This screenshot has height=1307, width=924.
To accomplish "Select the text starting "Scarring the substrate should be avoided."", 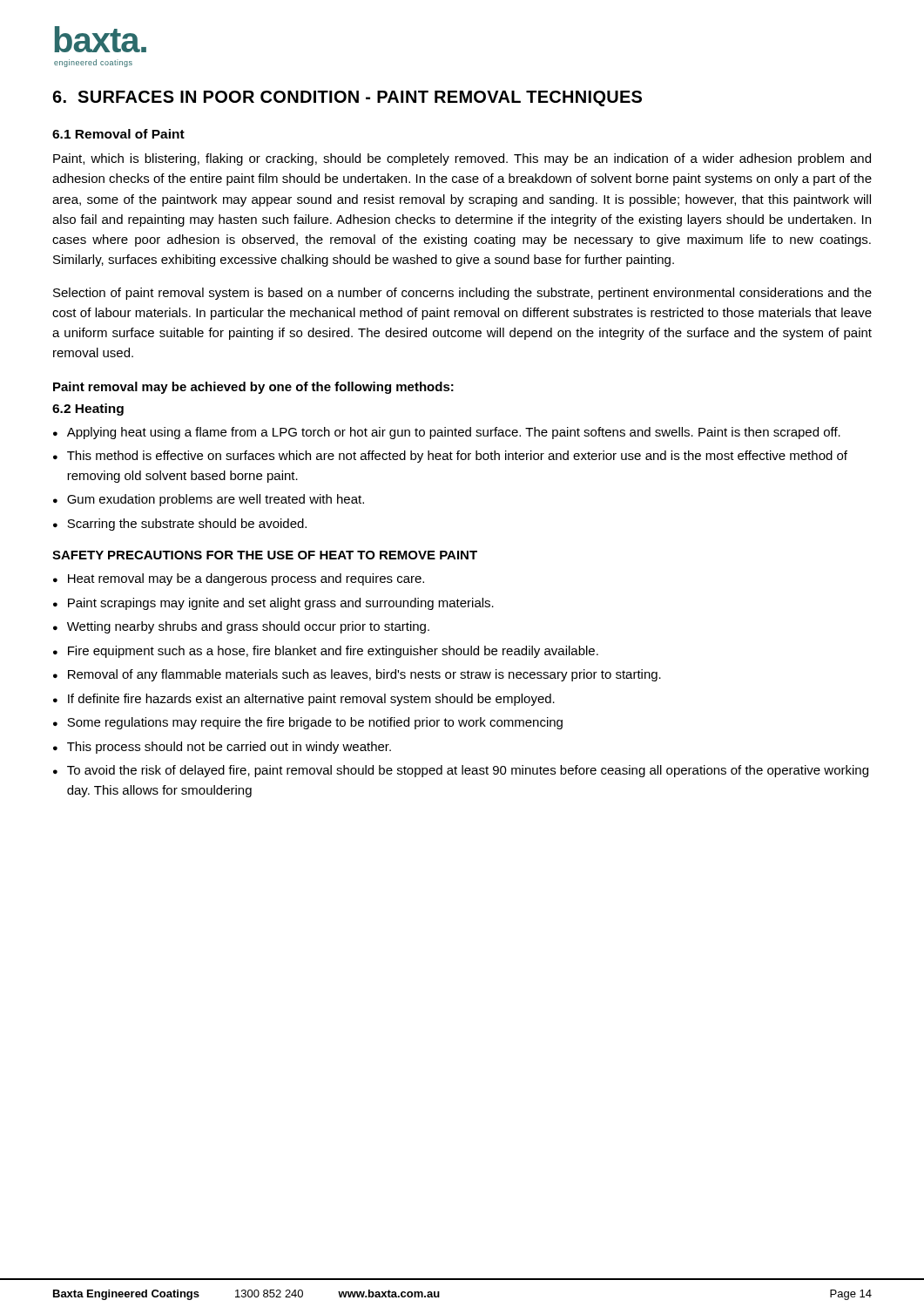I will 187,523.
